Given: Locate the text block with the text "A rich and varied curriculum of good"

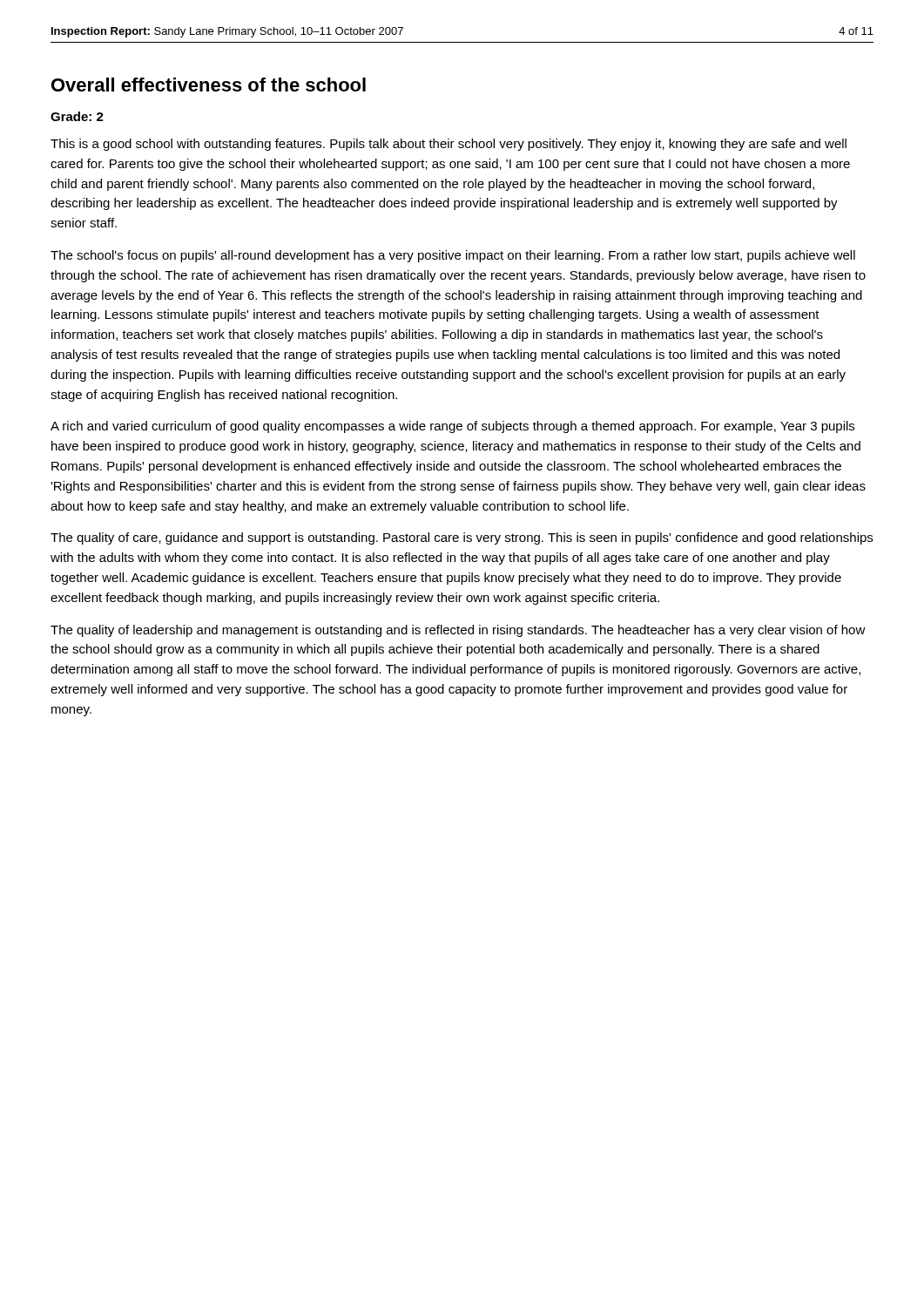Looking at the screenshot, I should (458, 466).
